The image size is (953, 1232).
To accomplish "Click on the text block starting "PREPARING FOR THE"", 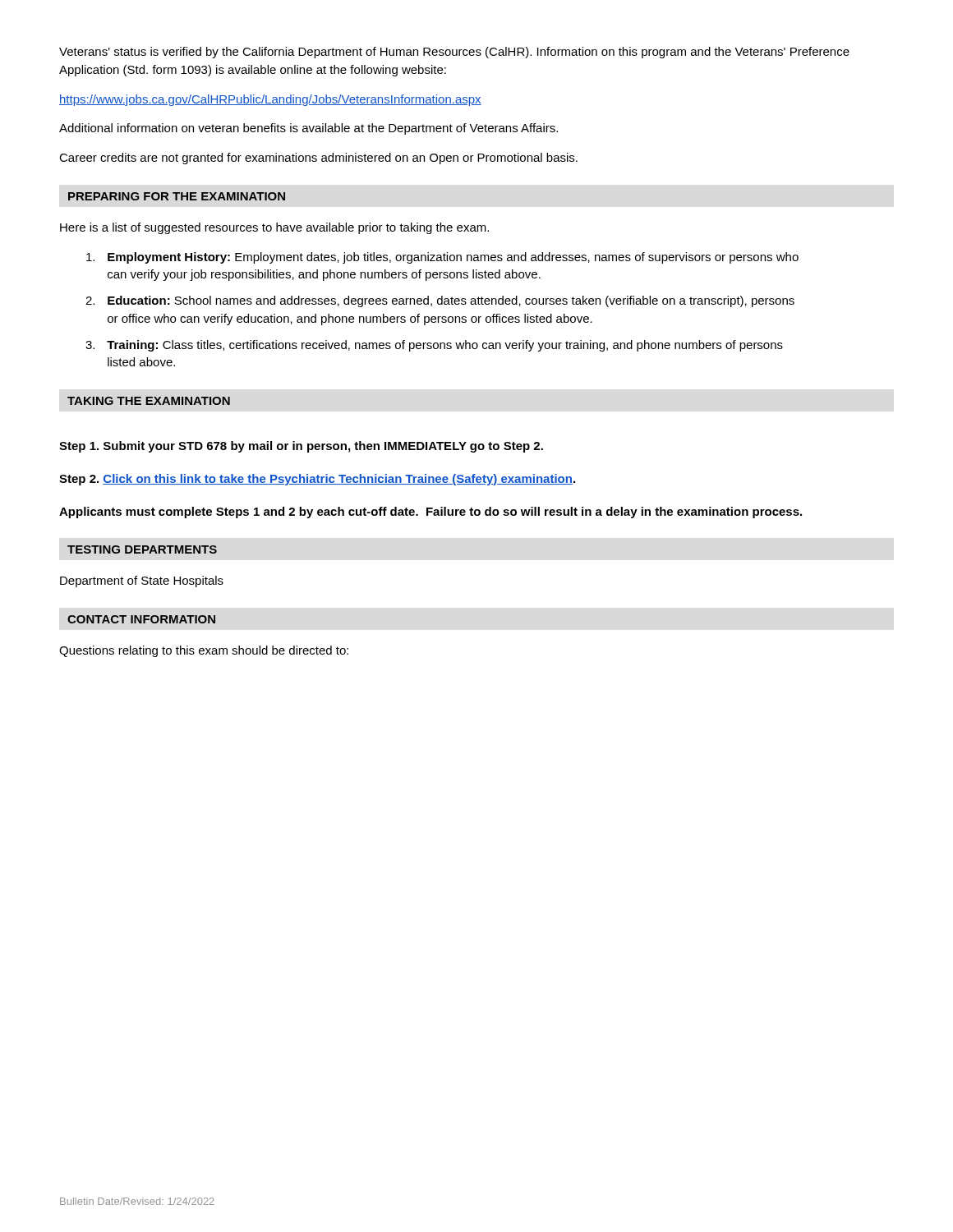I will [x=177, y=196].
